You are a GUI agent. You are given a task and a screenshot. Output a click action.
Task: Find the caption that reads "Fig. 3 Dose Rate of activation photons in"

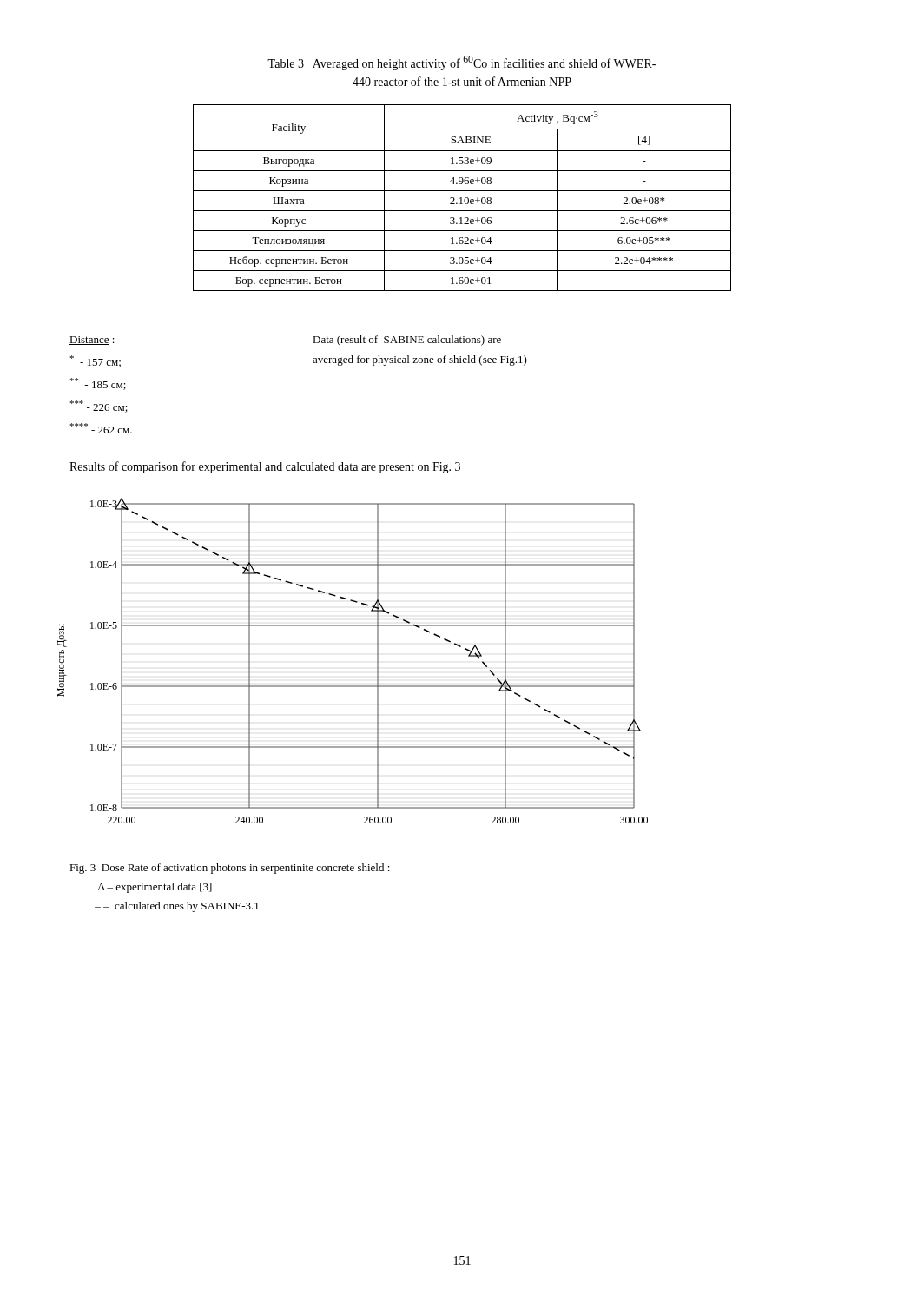[x=230, y=869]
